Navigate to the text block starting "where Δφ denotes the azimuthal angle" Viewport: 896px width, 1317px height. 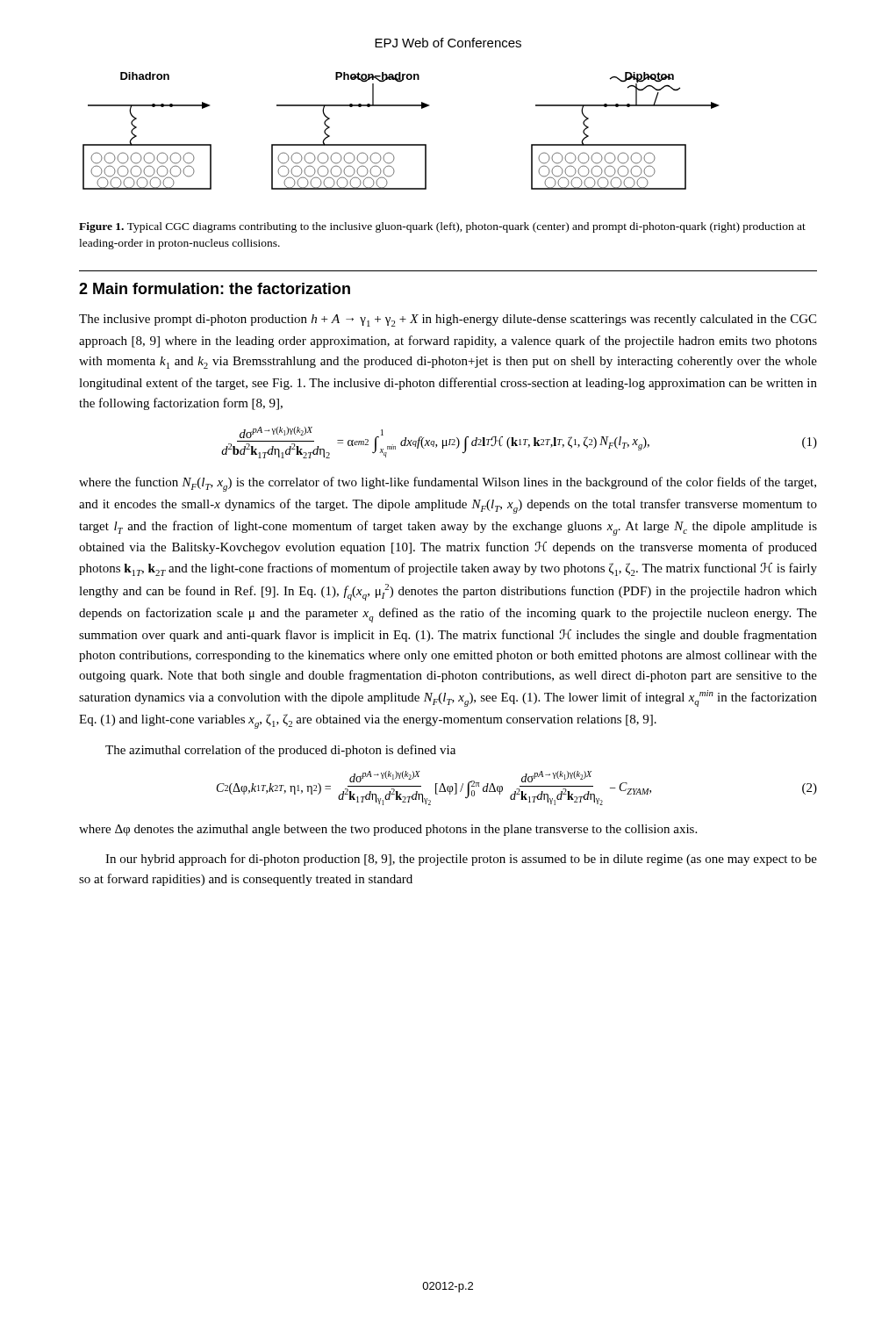point(388,829)
